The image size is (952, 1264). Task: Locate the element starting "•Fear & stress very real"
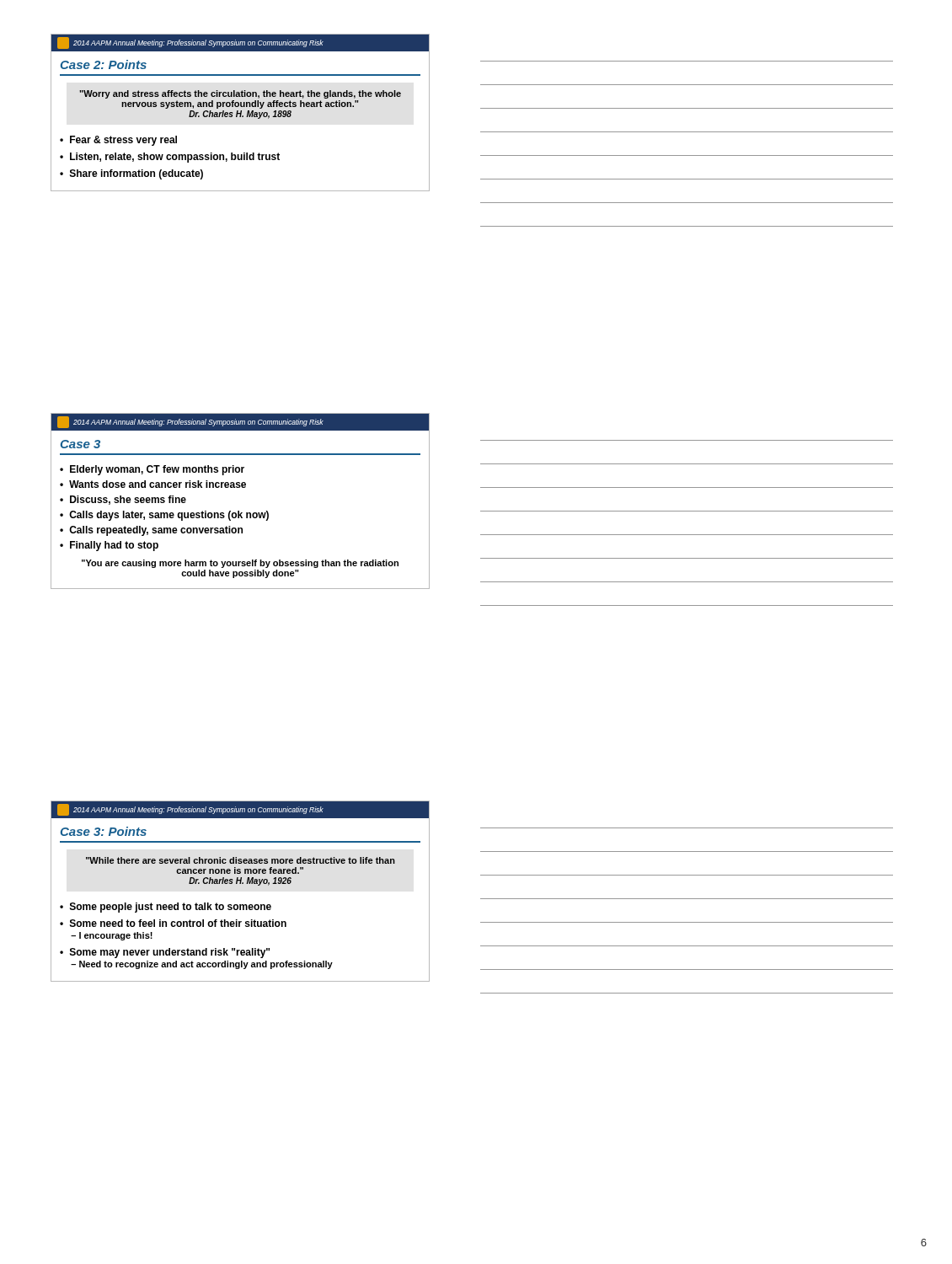tap(119, 140)
